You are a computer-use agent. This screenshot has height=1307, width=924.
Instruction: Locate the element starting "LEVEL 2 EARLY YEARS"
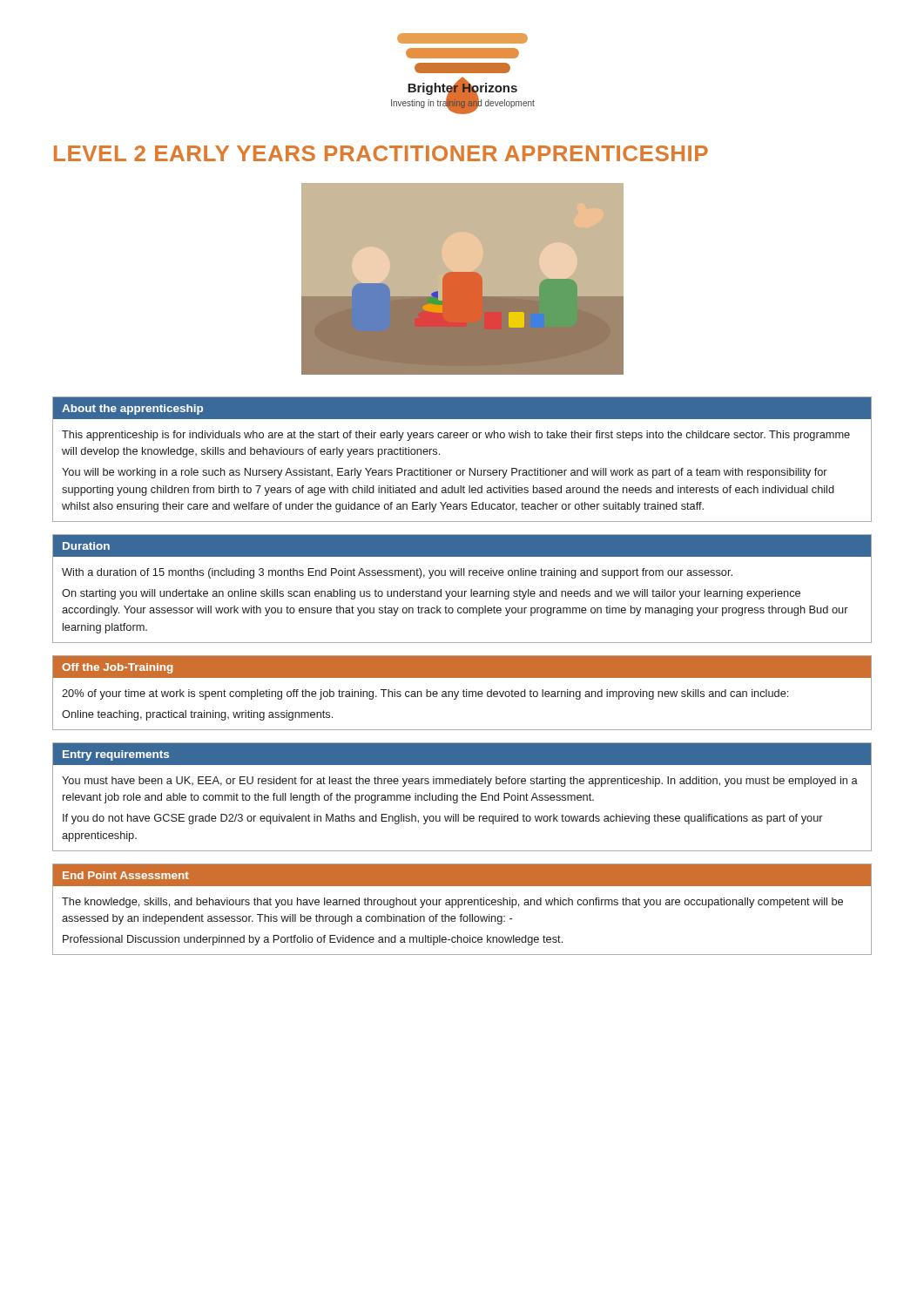click(381, 153)
